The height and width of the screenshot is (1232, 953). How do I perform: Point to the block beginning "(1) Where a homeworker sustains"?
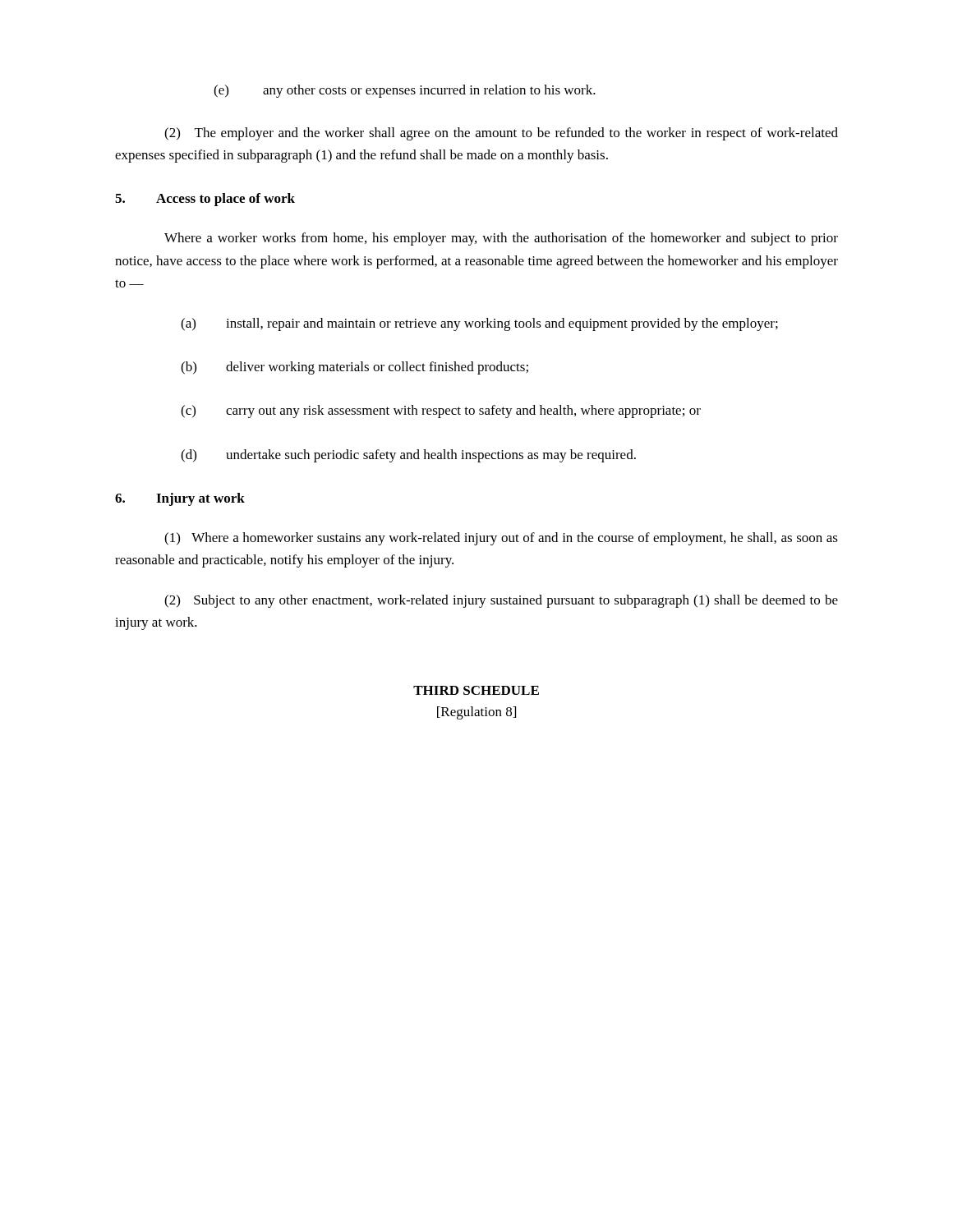476,548
